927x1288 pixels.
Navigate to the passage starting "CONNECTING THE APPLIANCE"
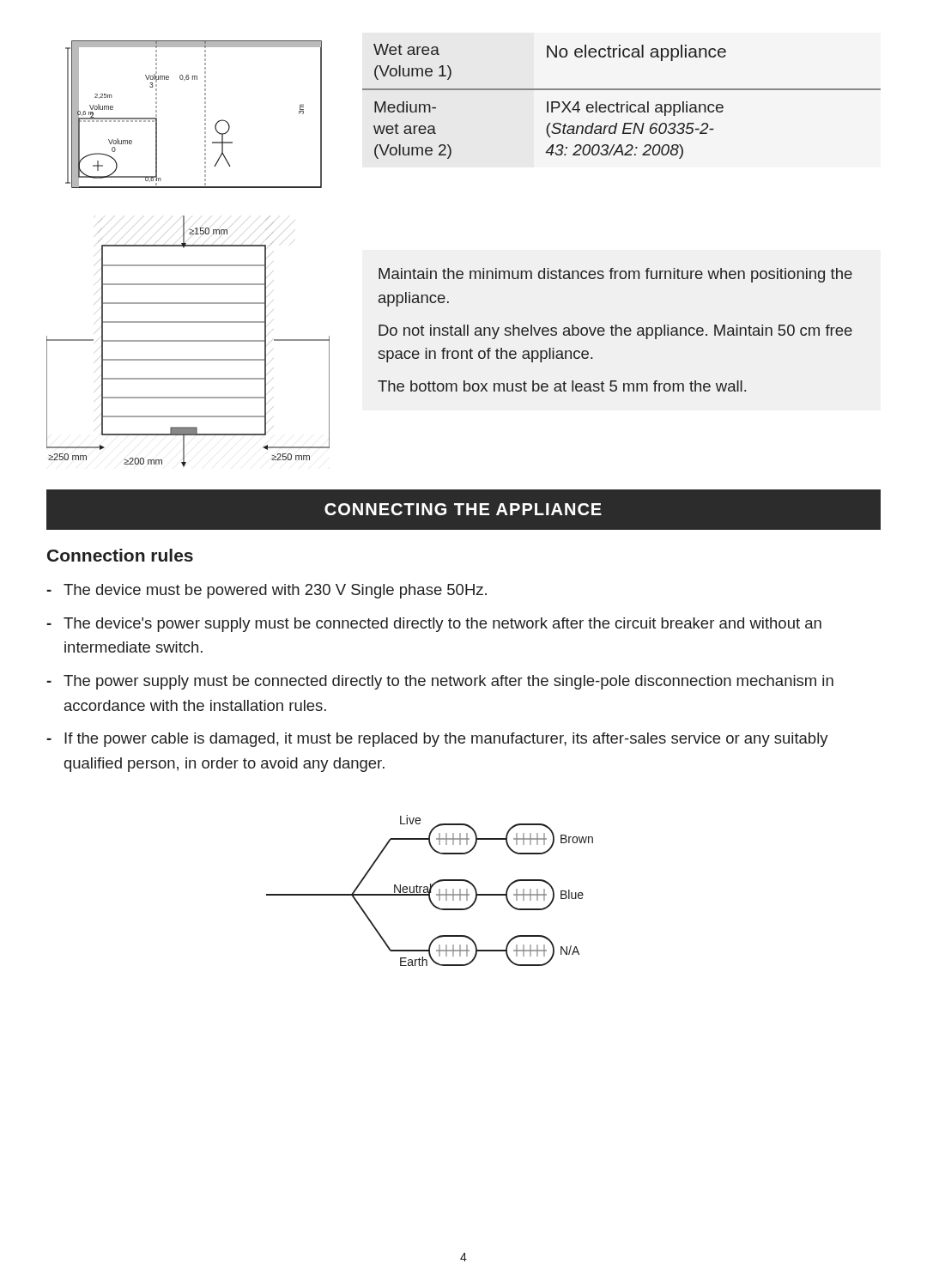464,509
